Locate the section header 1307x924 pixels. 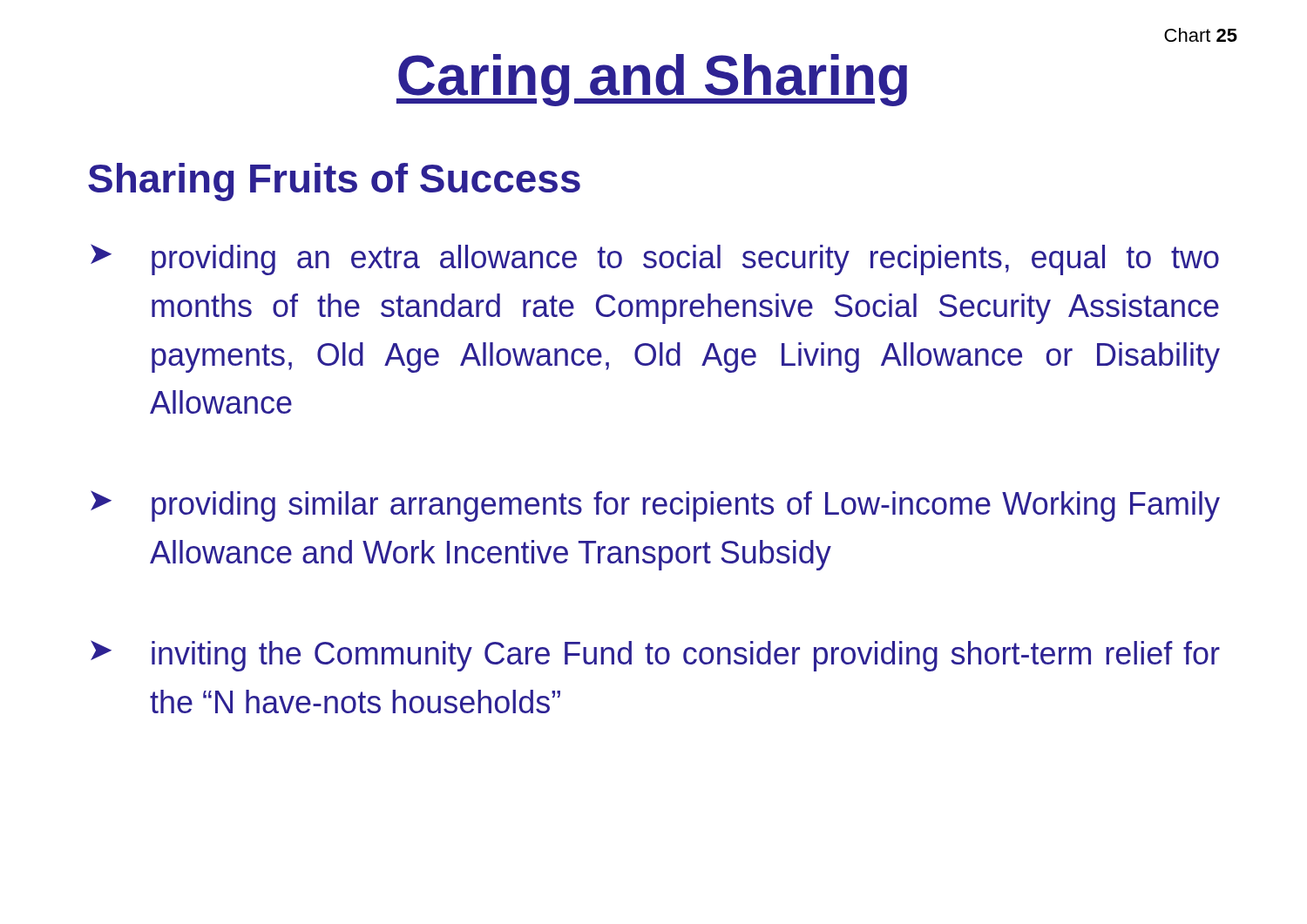pos(334,179)
